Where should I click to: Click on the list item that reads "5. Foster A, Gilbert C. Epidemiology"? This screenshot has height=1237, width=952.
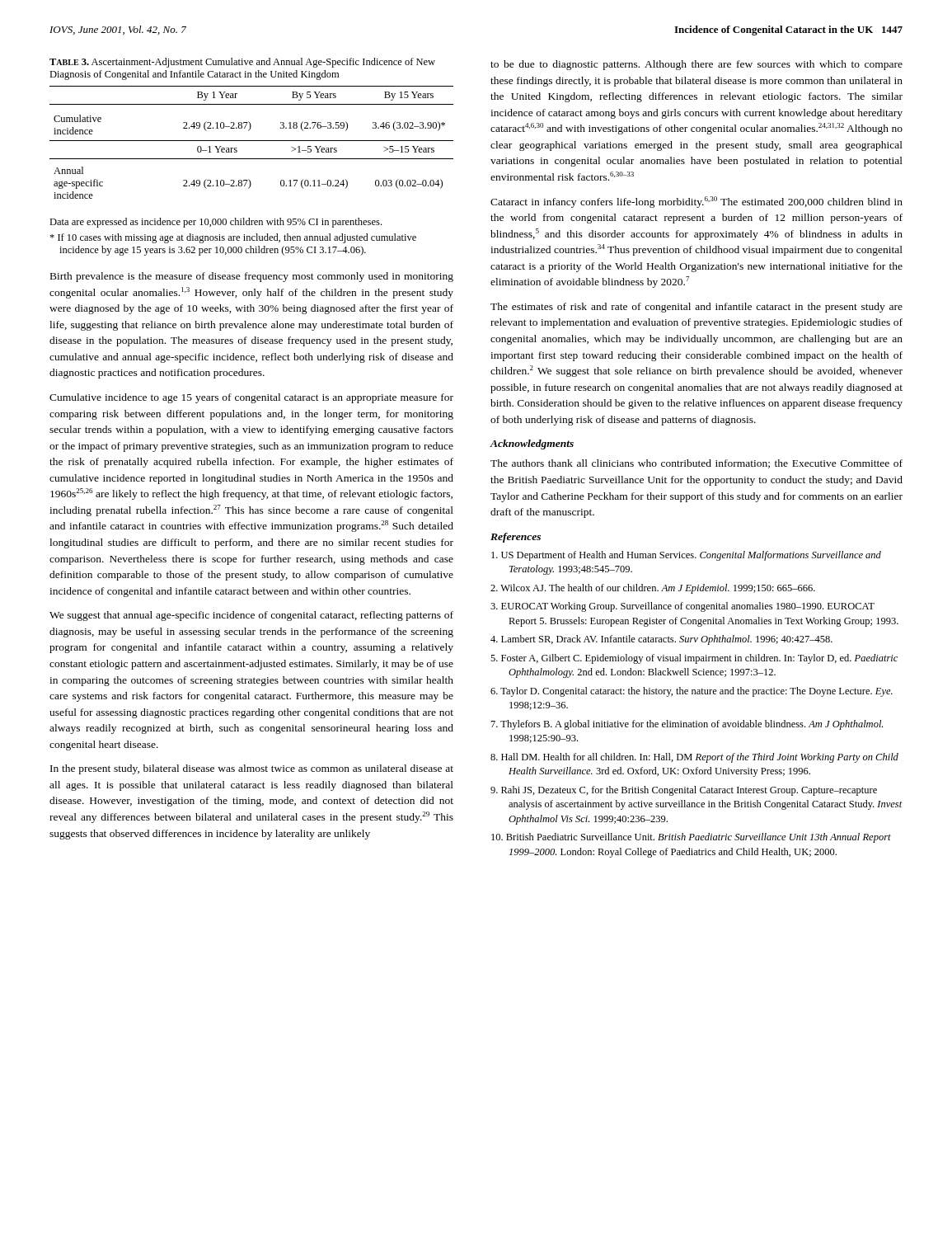[x=694, y=665]
